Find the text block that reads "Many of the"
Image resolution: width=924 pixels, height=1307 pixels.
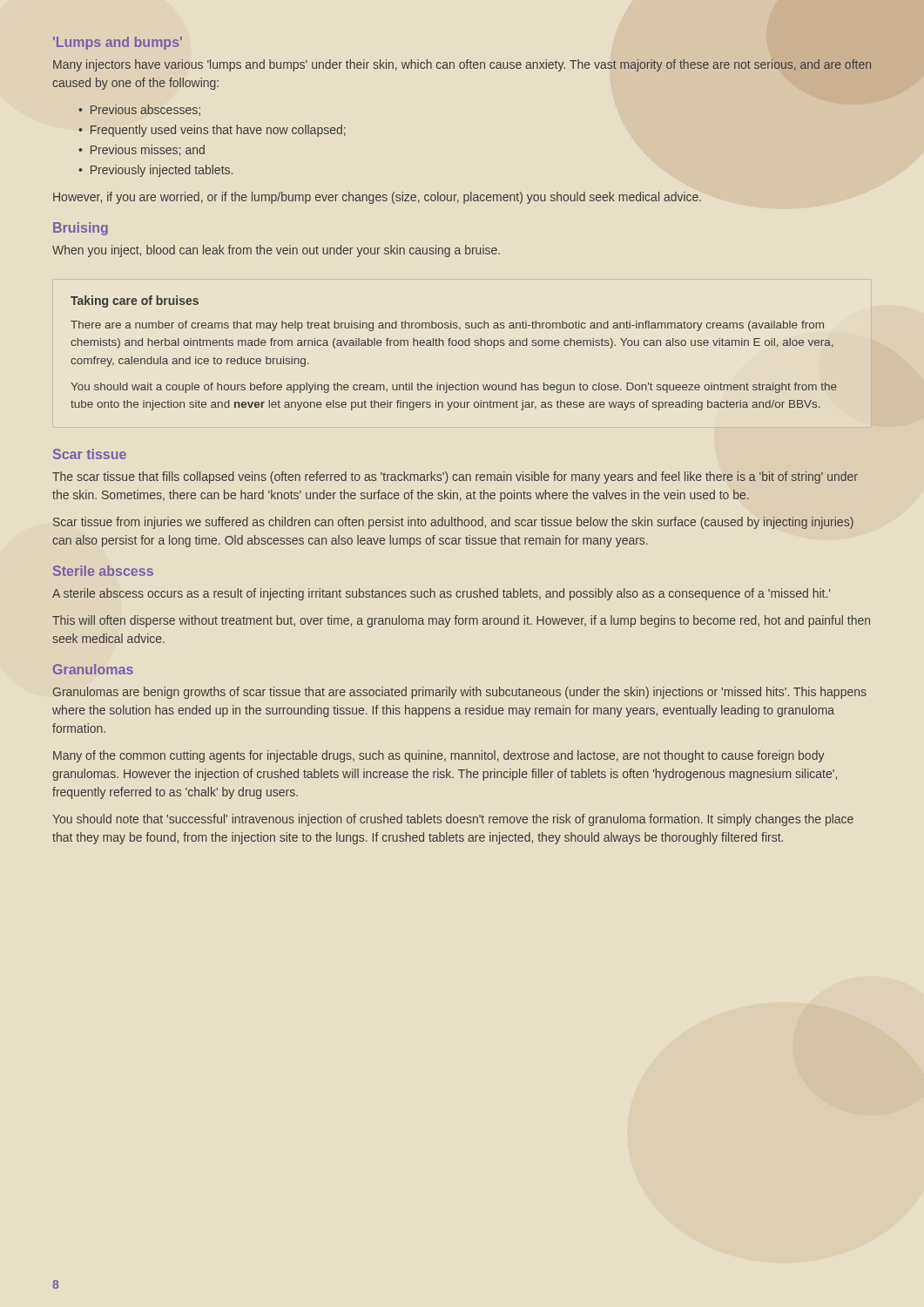tap(462, 774)
